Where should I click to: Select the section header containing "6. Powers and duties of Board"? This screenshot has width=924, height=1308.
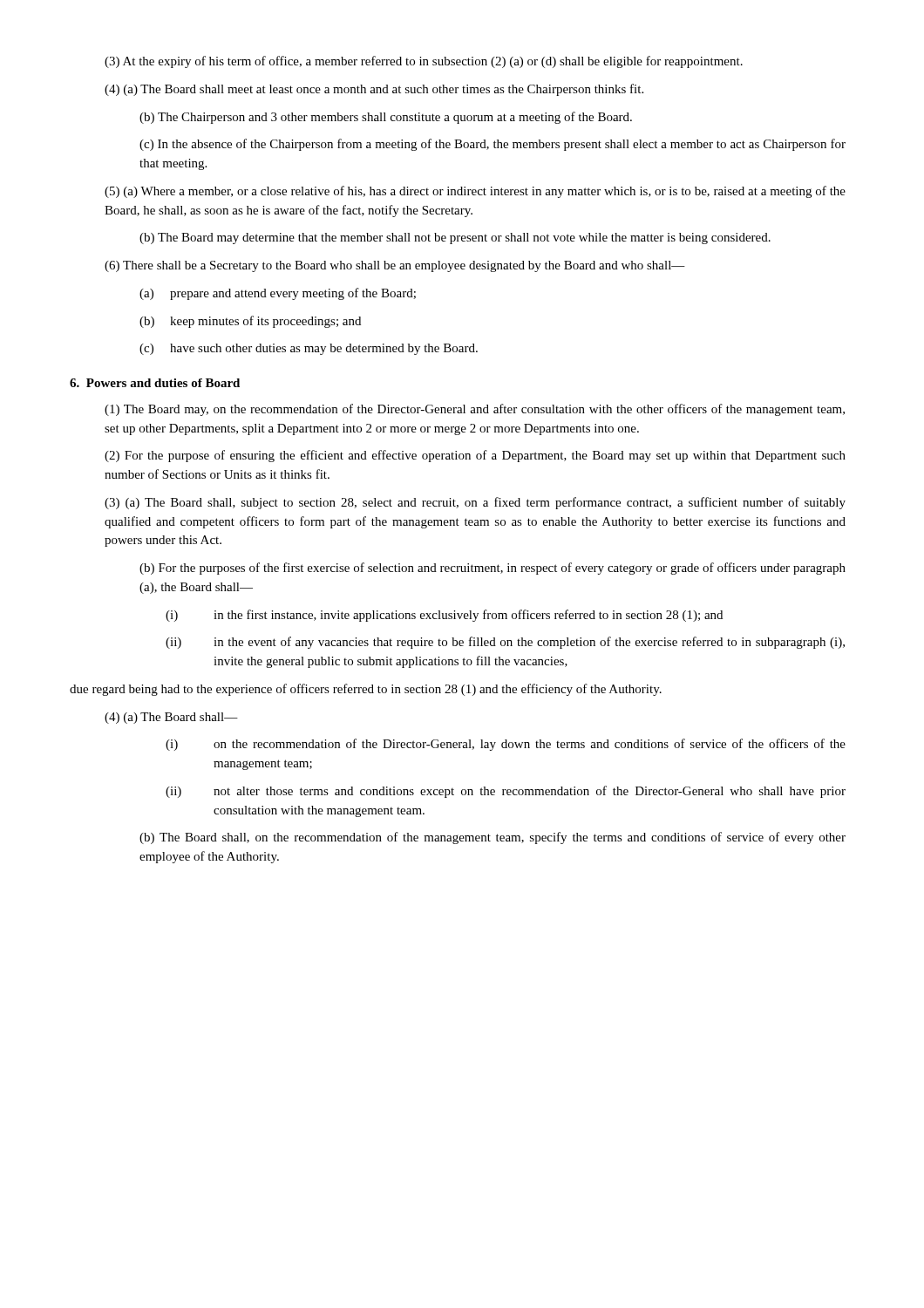click(155, 383)
